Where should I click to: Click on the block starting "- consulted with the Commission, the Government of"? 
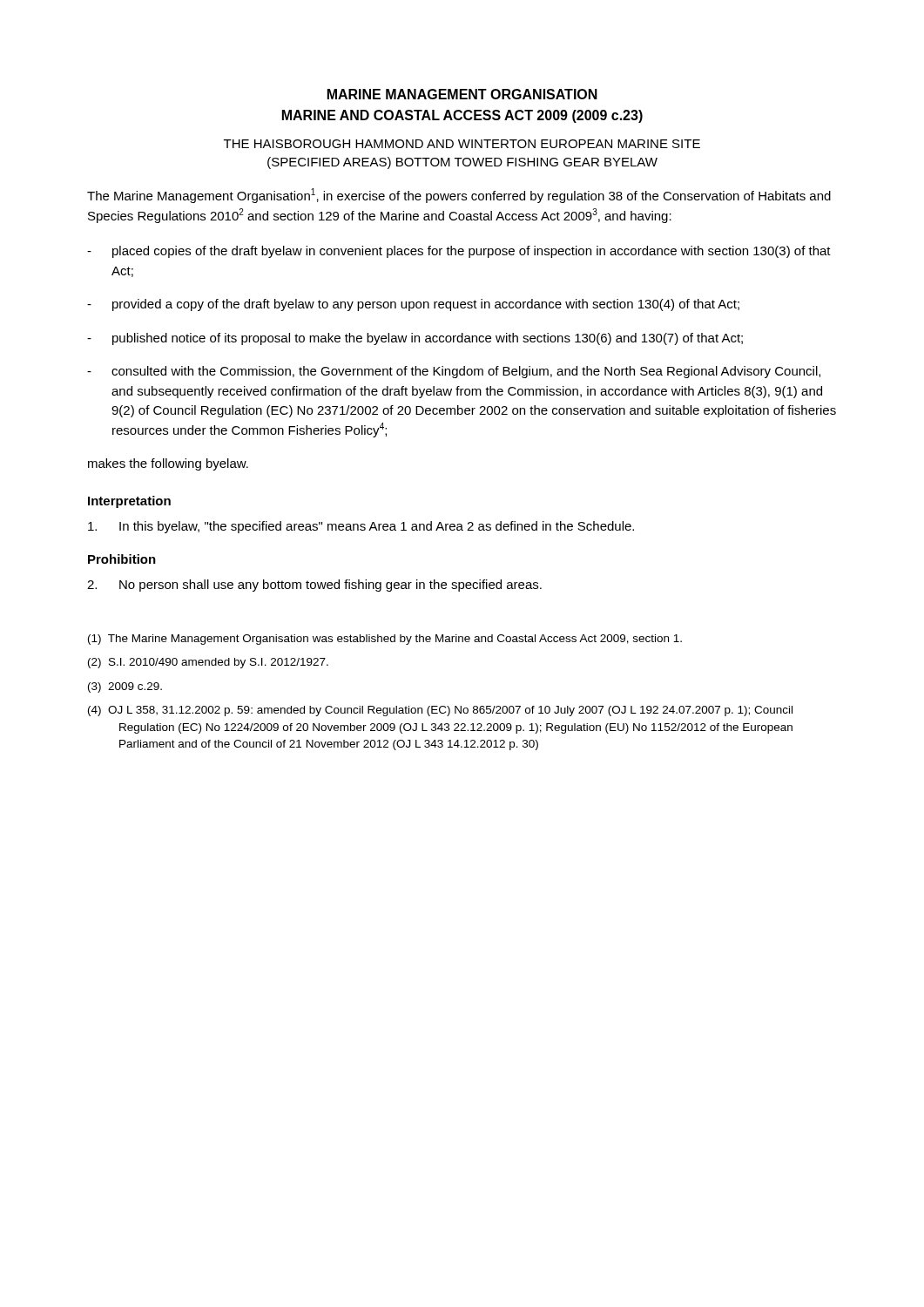tap(462, 401)
